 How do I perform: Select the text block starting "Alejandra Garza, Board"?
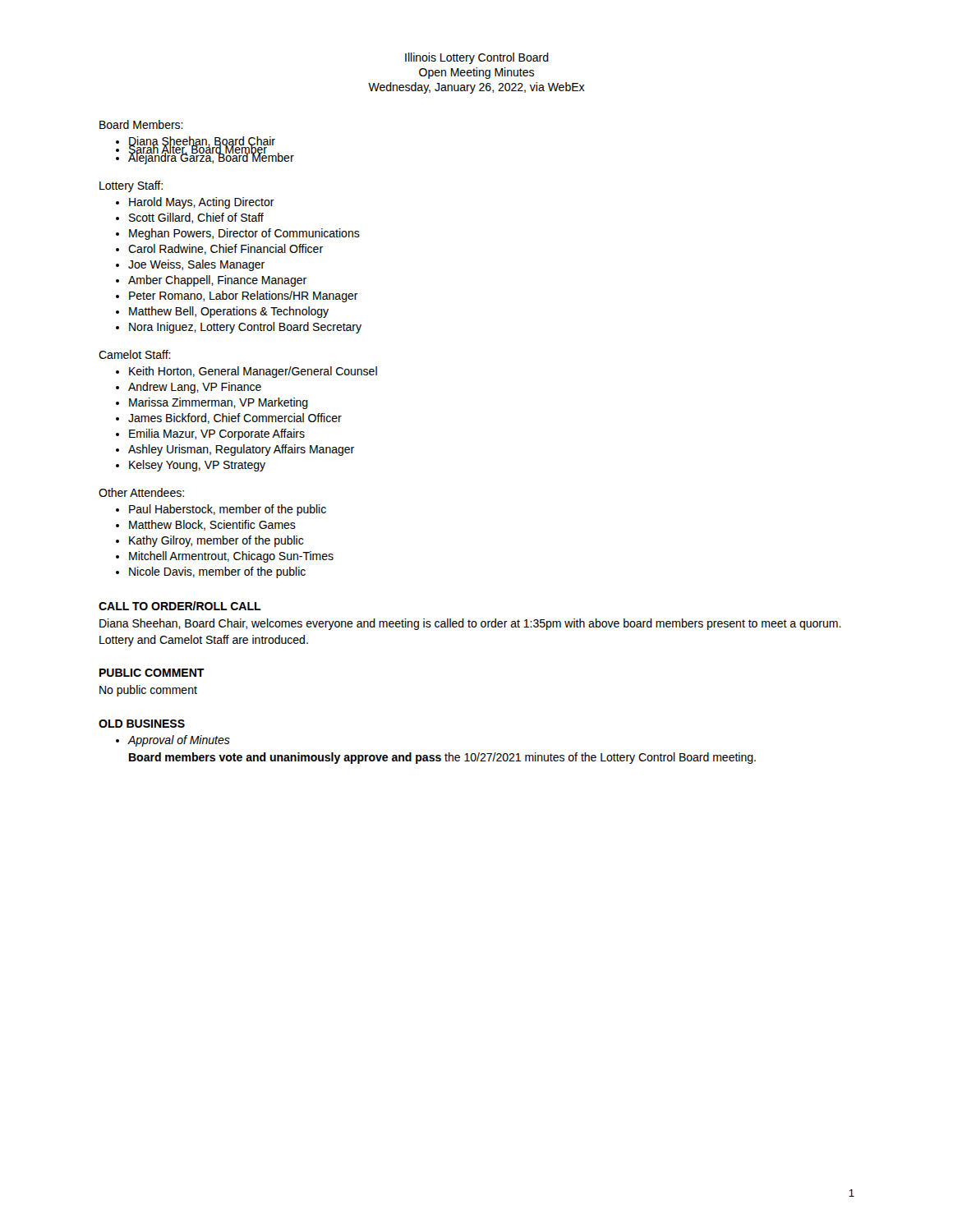coord(205,158)
